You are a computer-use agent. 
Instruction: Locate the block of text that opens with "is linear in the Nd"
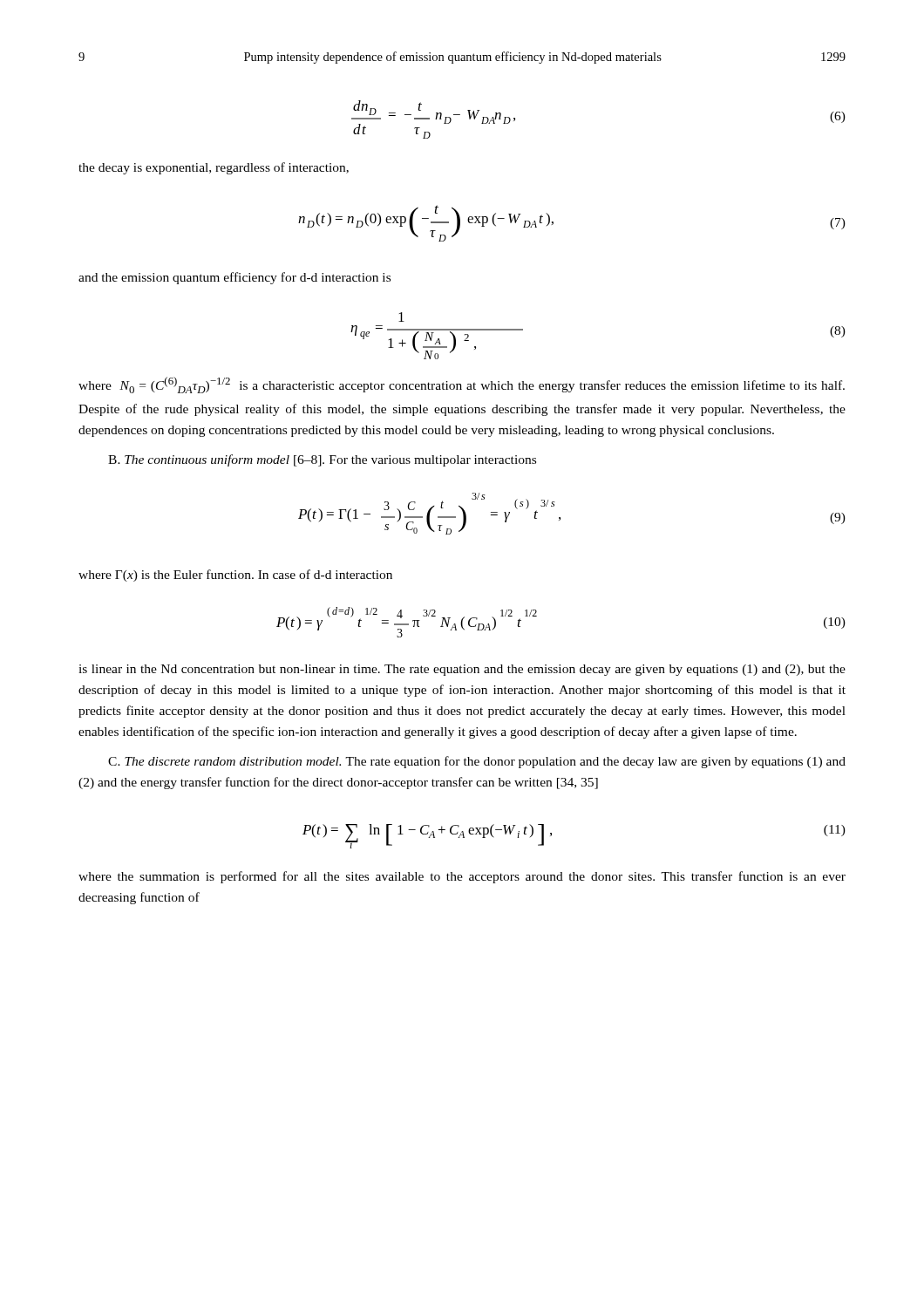462,700
